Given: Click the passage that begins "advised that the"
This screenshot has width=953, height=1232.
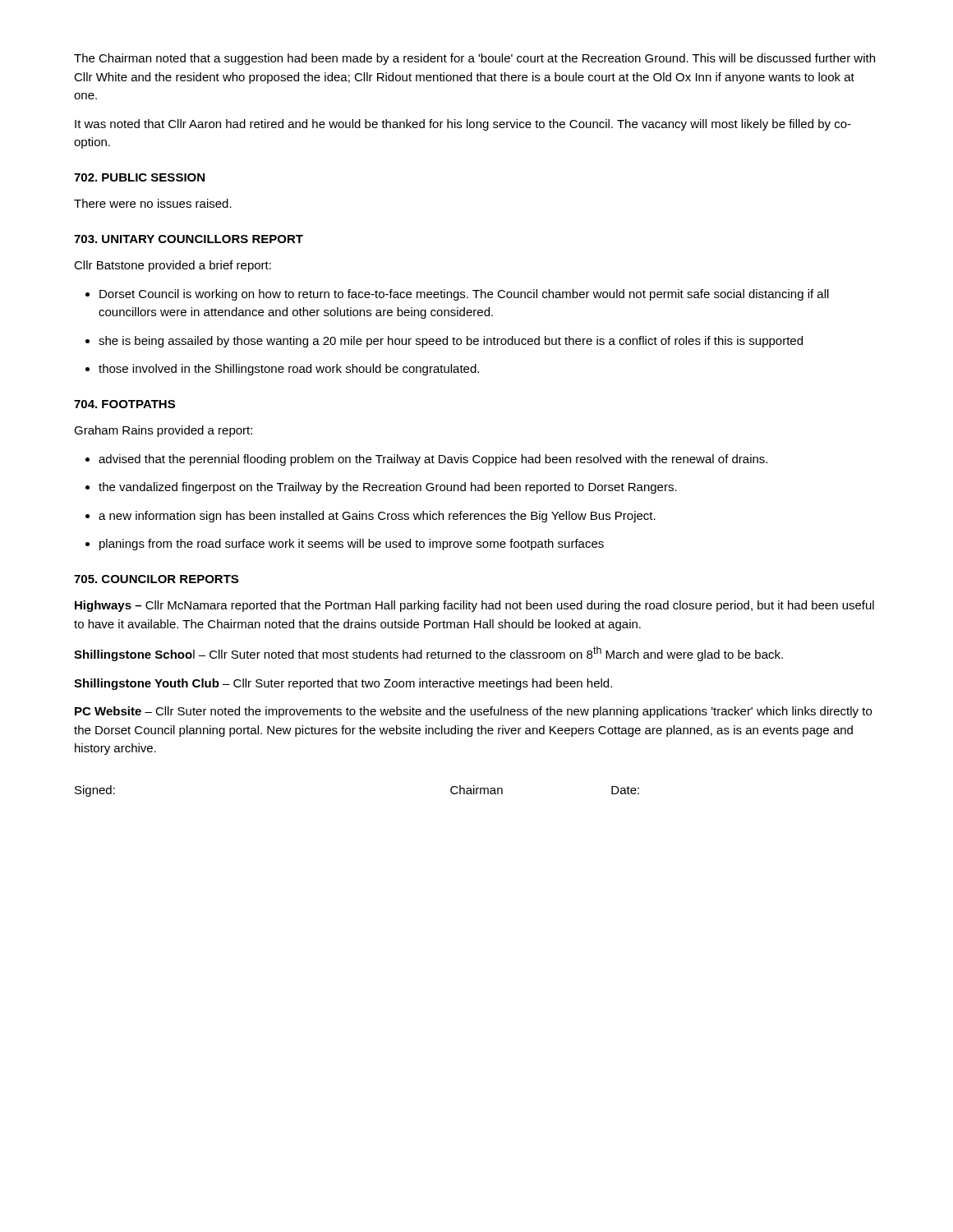Looking at the screenshot, I should [489, 459].
